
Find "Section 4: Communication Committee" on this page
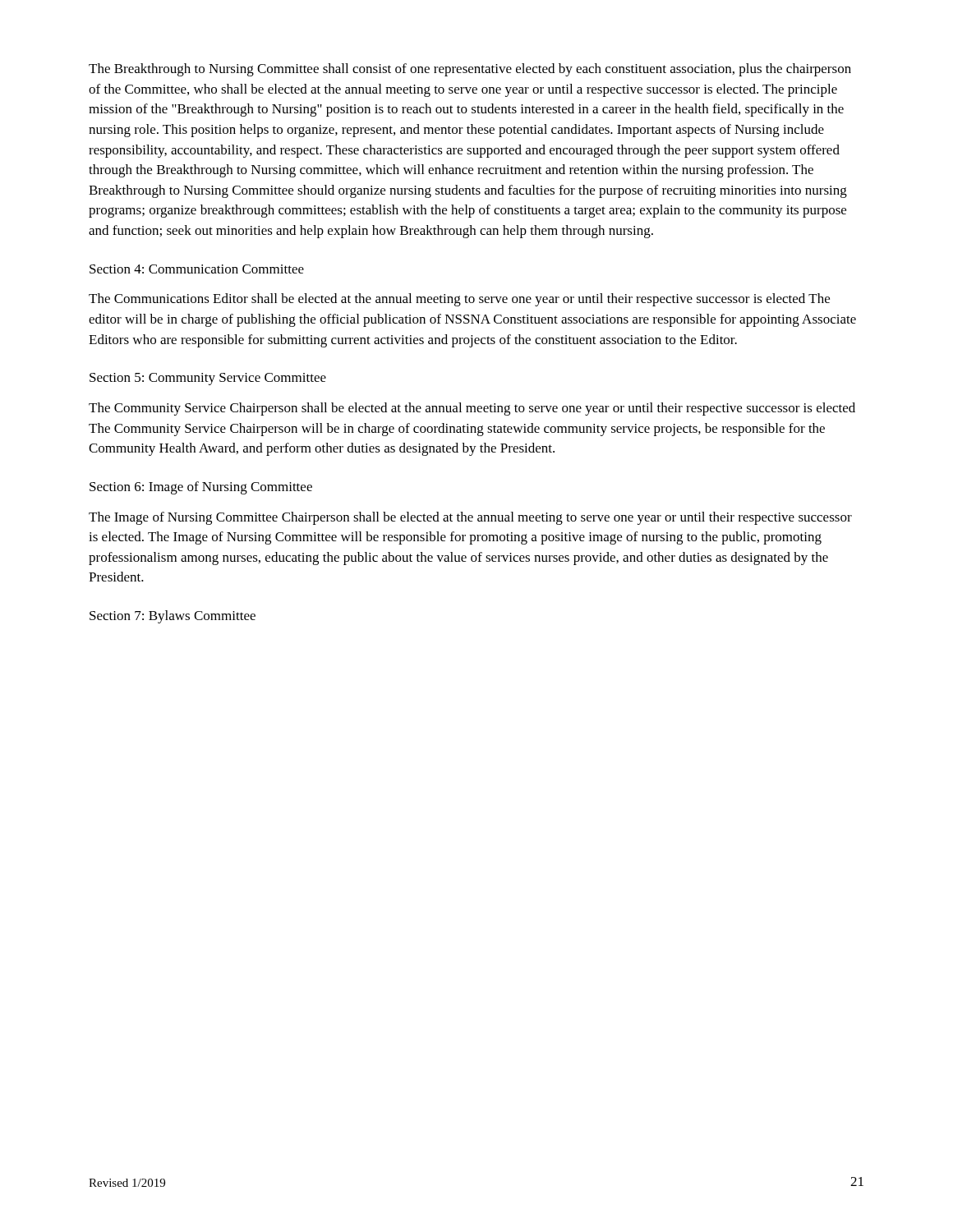click(x=196, y=269)
